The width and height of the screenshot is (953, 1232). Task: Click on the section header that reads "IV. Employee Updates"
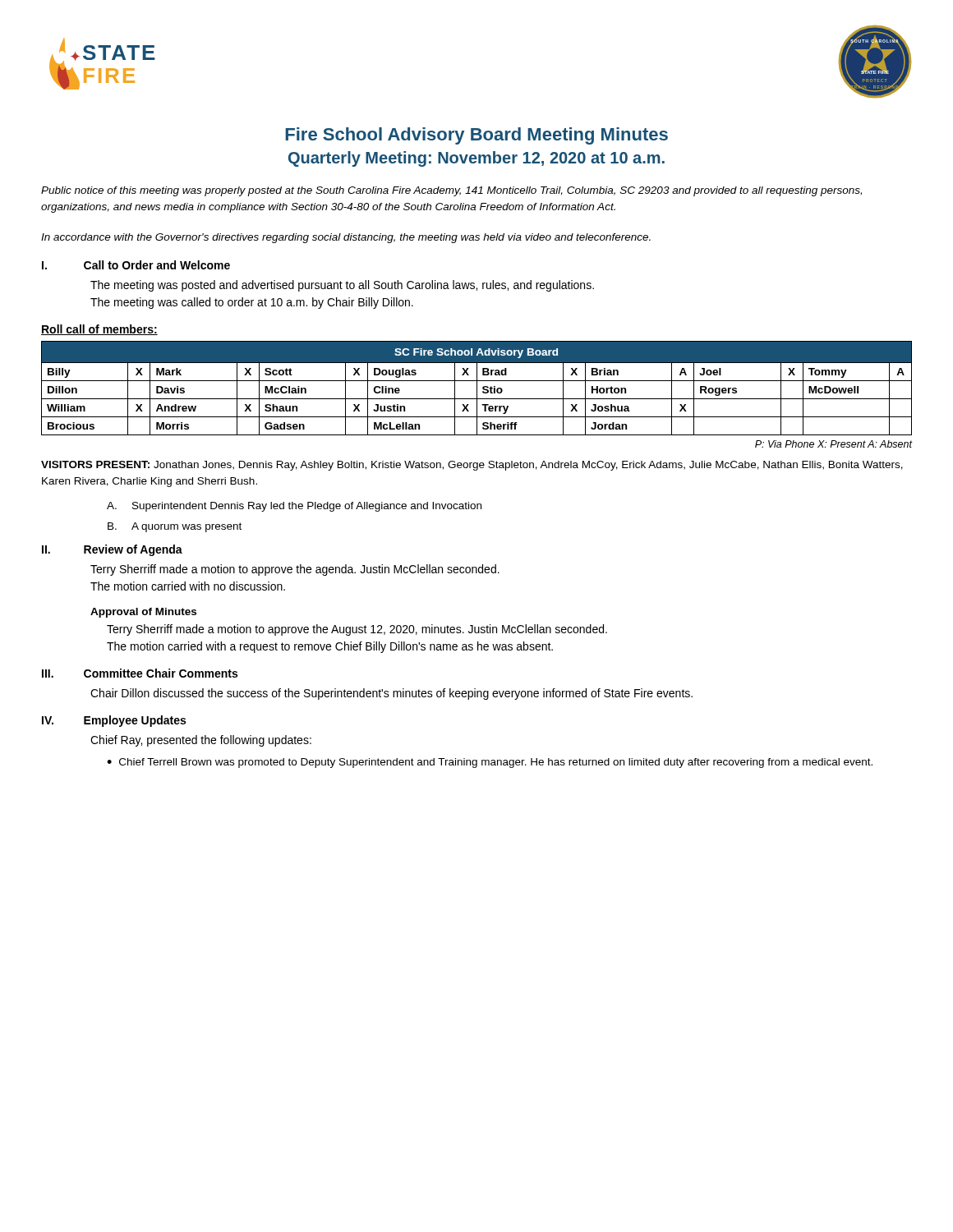114,720
